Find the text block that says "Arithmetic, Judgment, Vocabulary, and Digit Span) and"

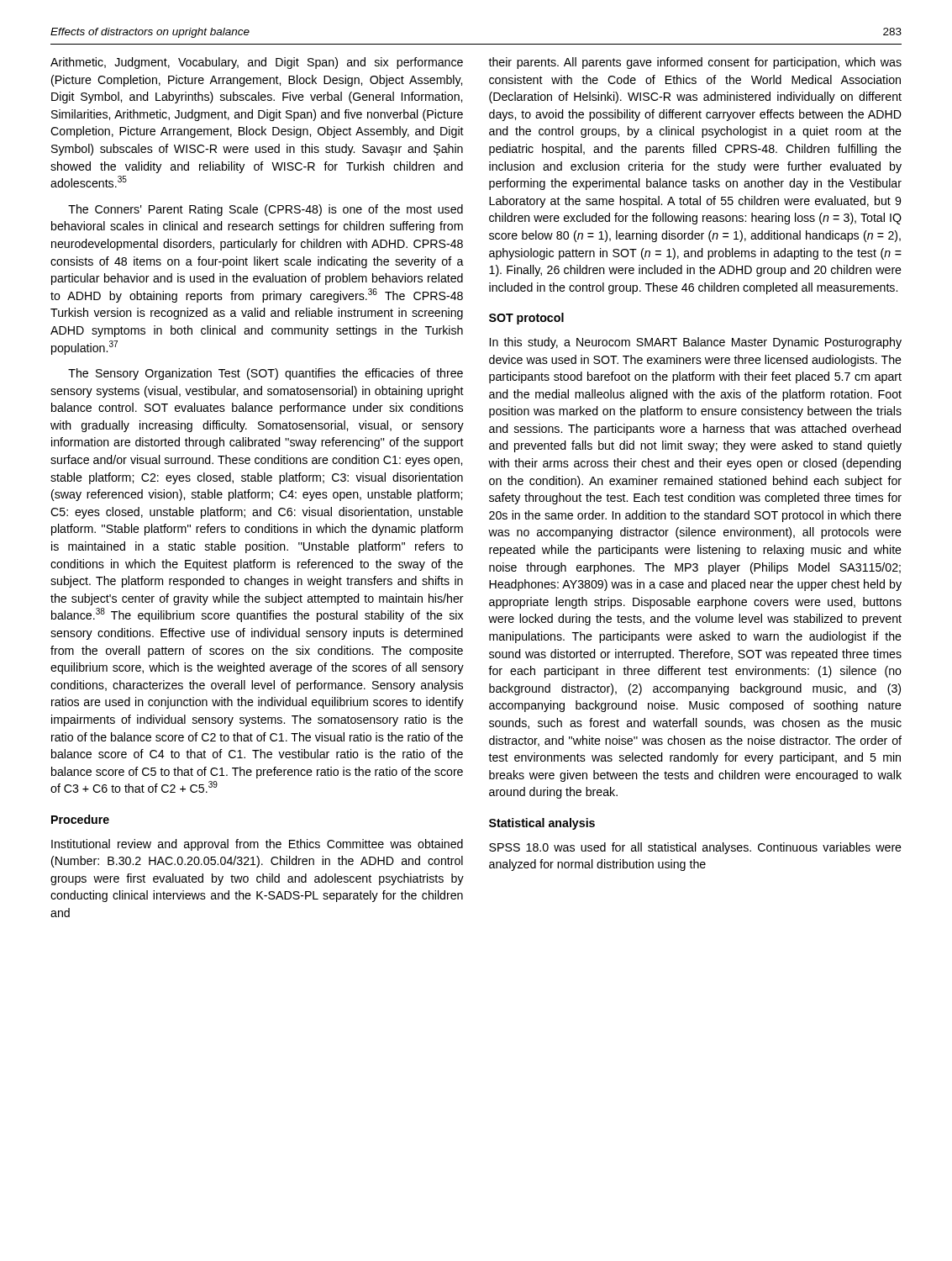pos(257,123)
